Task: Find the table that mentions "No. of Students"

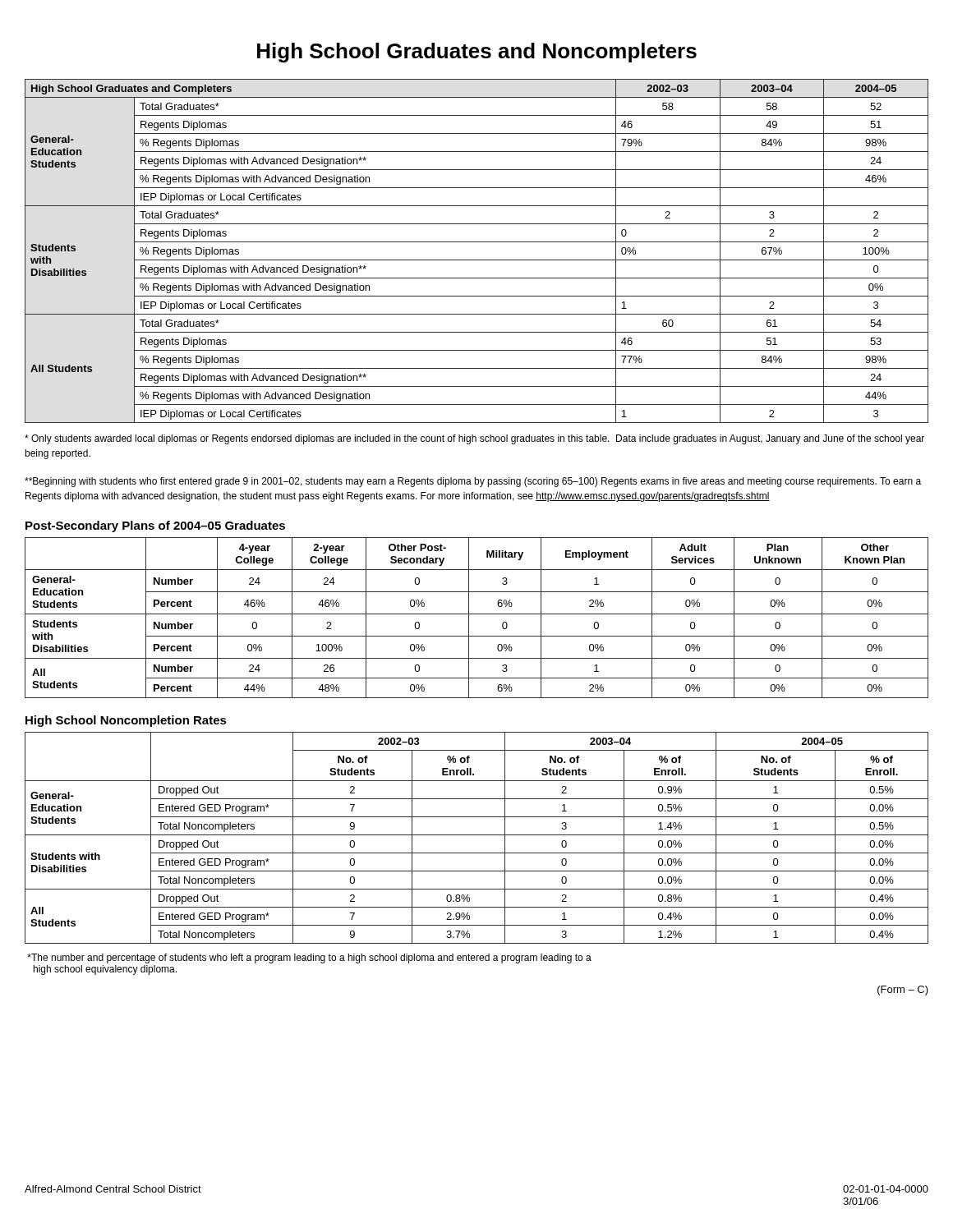Action: [x=476, y=838]
